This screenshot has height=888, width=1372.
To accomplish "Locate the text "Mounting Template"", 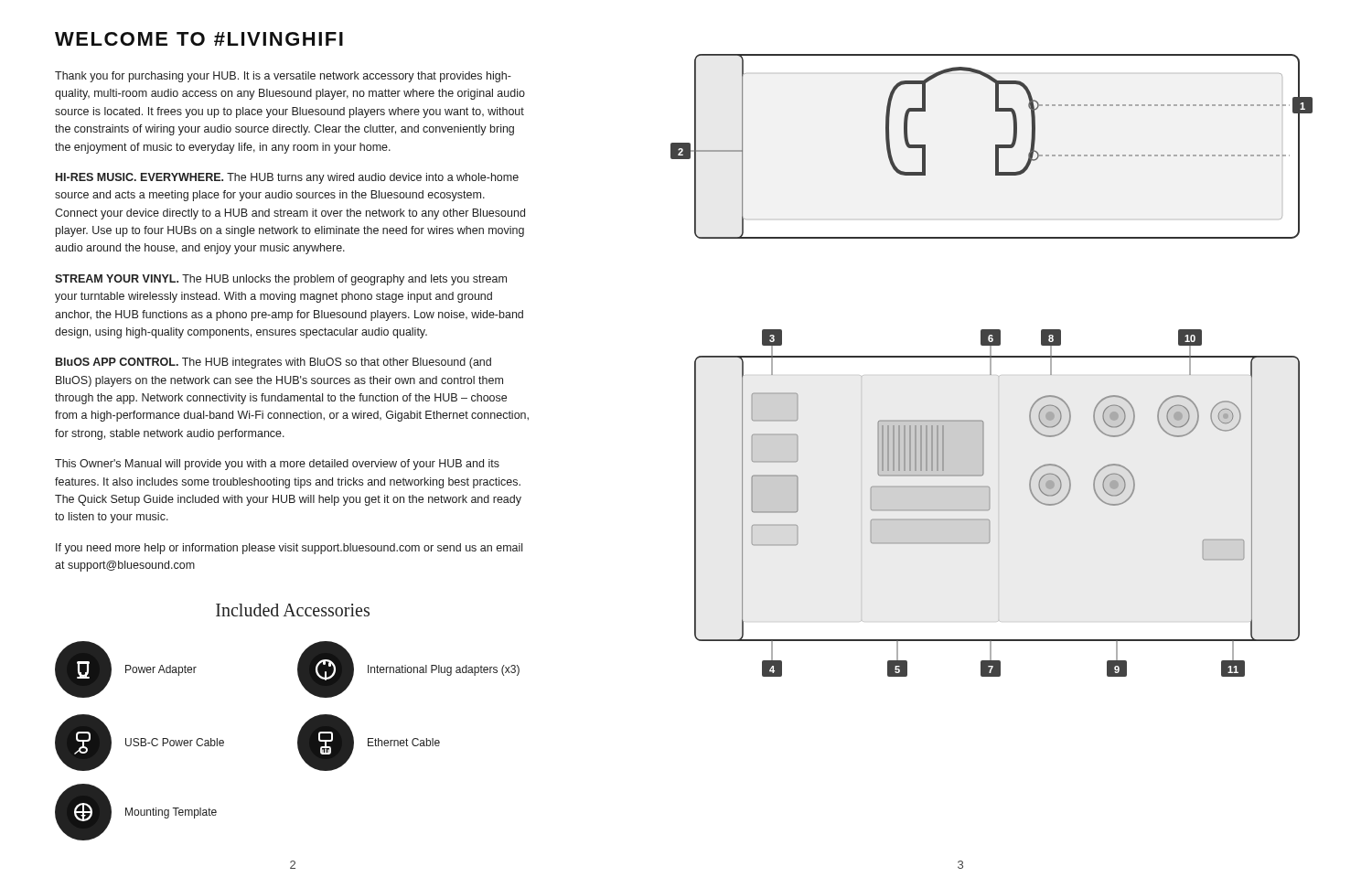I will tap(136, 812).
